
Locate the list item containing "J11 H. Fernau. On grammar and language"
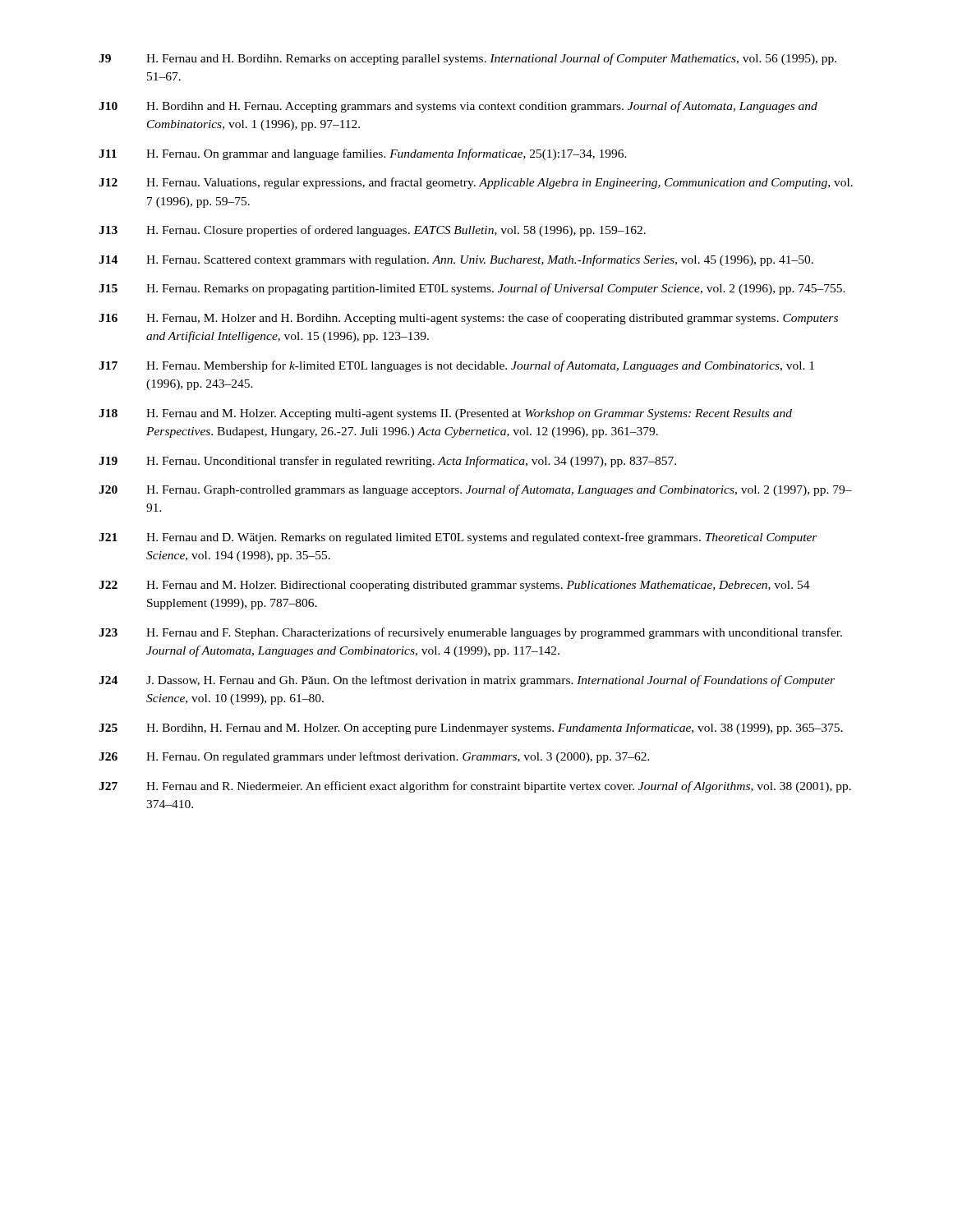pos(476,154)
